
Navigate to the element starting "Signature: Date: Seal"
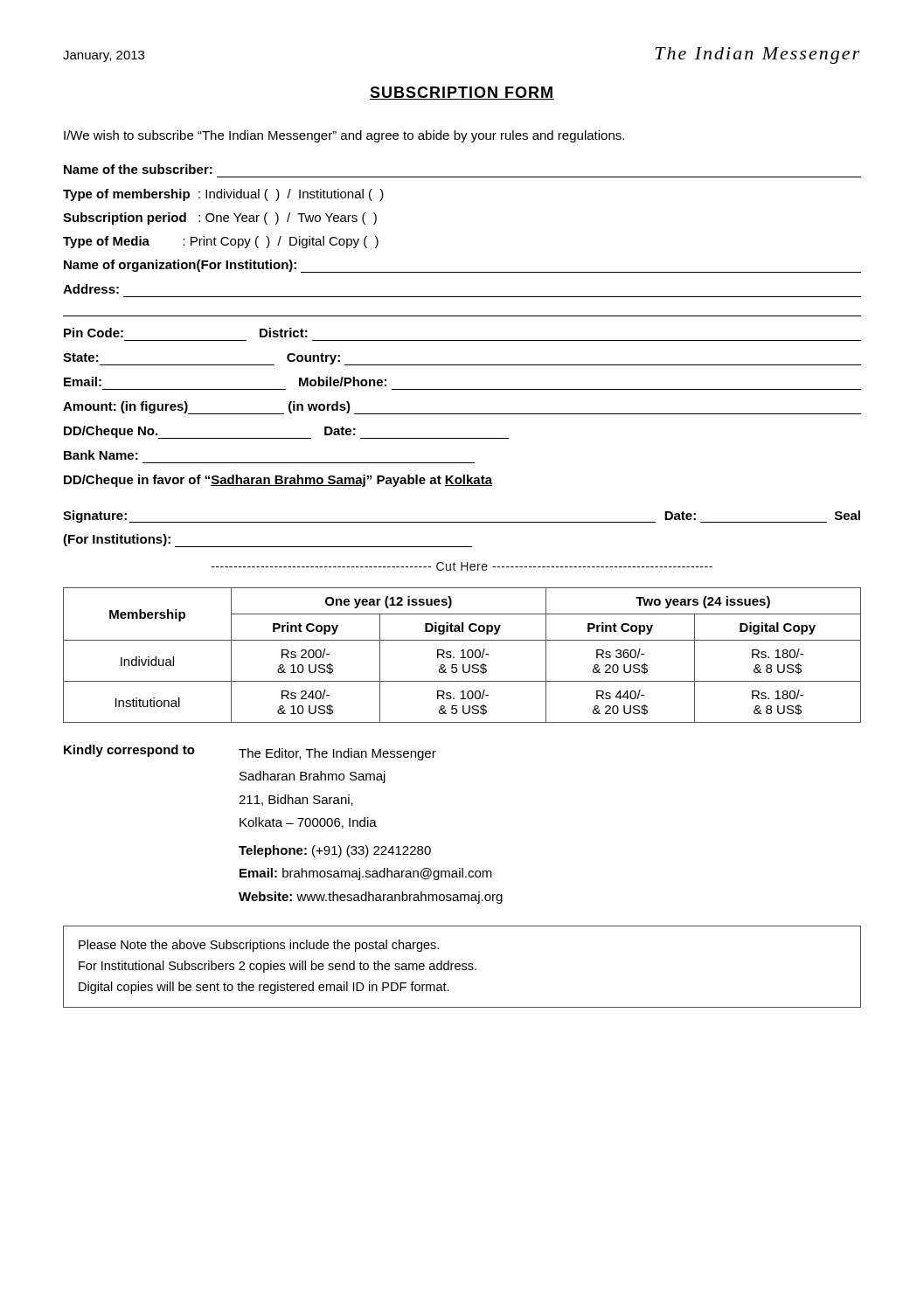[x=462, y=514]
